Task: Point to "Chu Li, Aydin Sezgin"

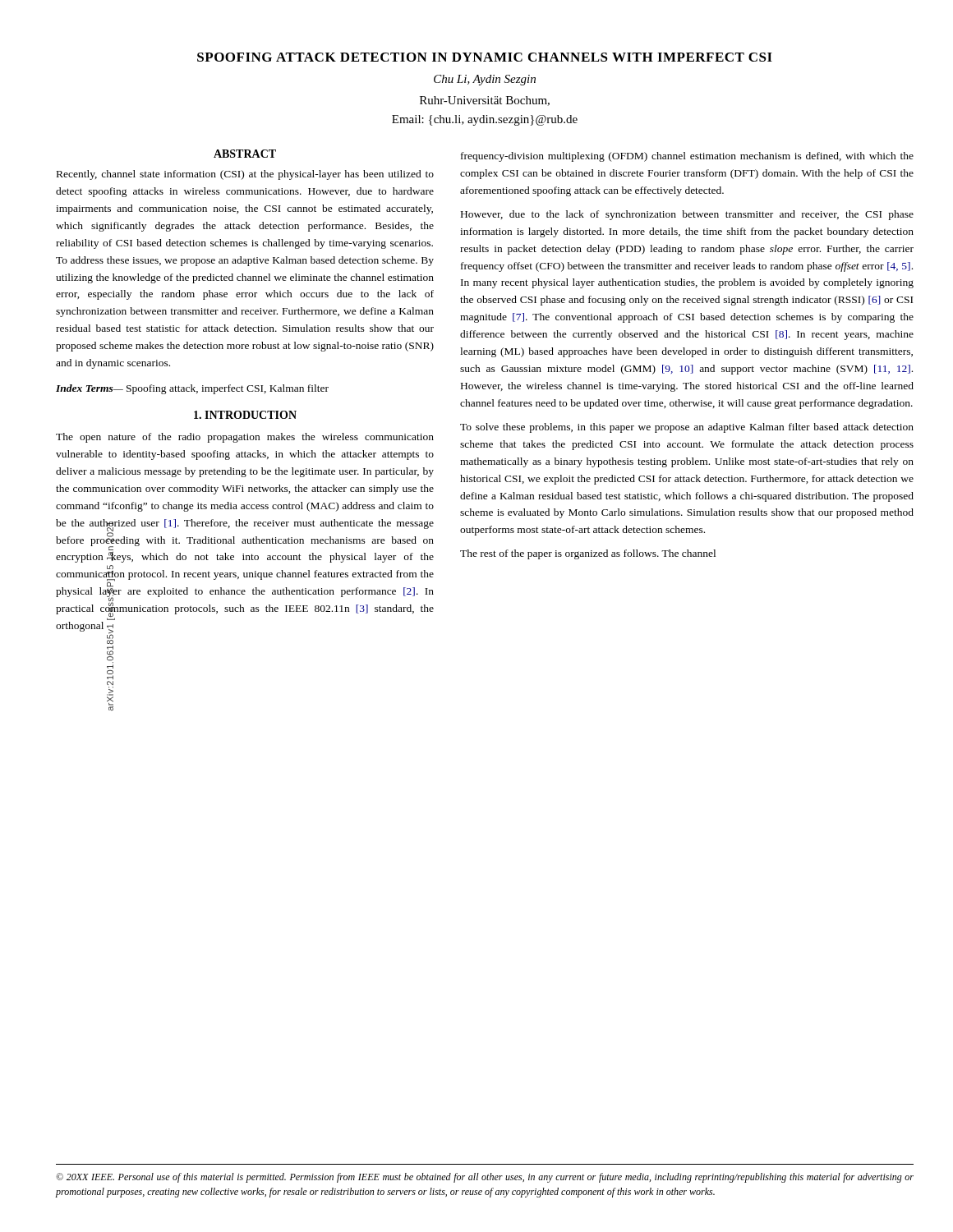Action: (x=485, y=79)
